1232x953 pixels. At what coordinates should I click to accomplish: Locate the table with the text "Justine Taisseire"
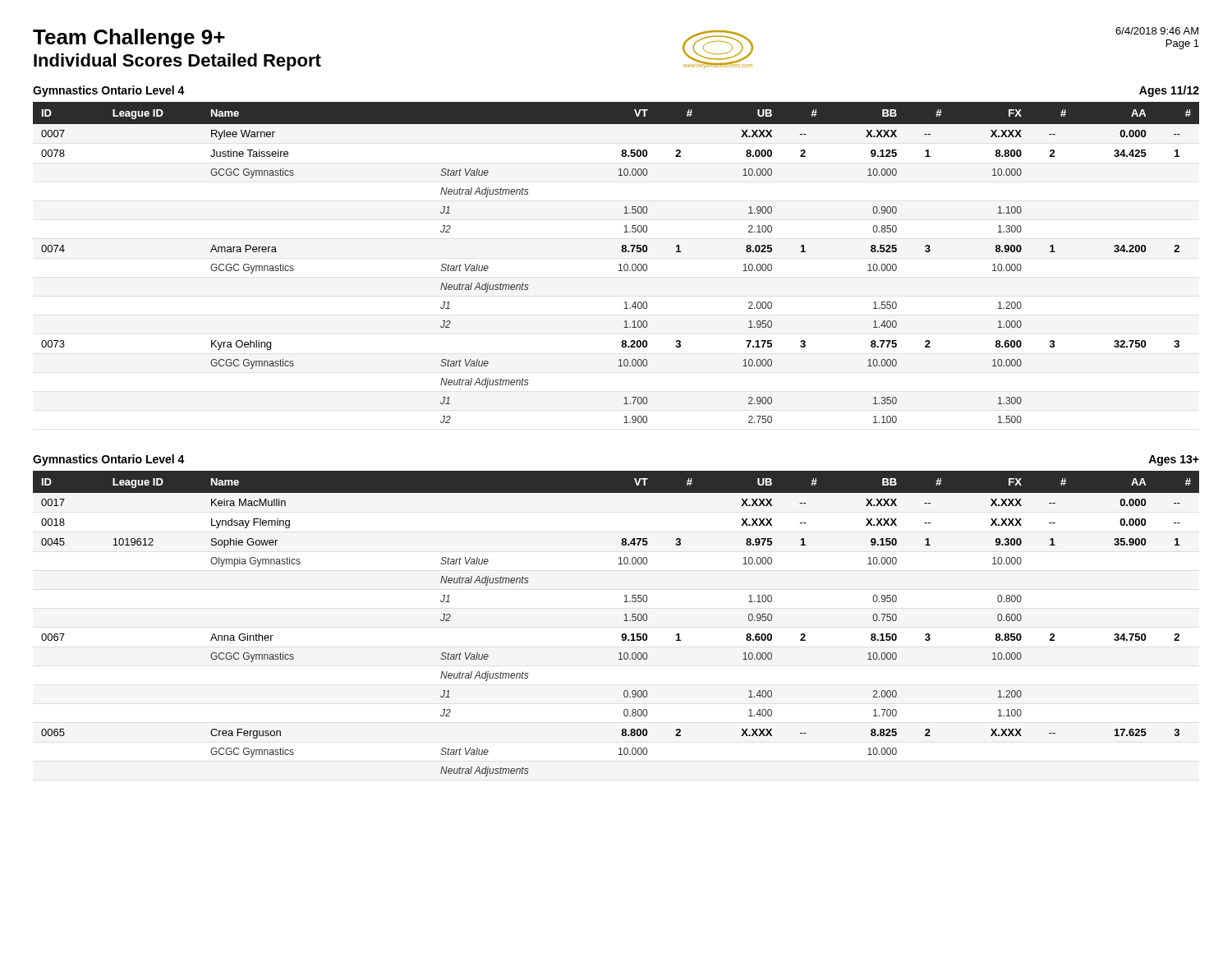616,266
